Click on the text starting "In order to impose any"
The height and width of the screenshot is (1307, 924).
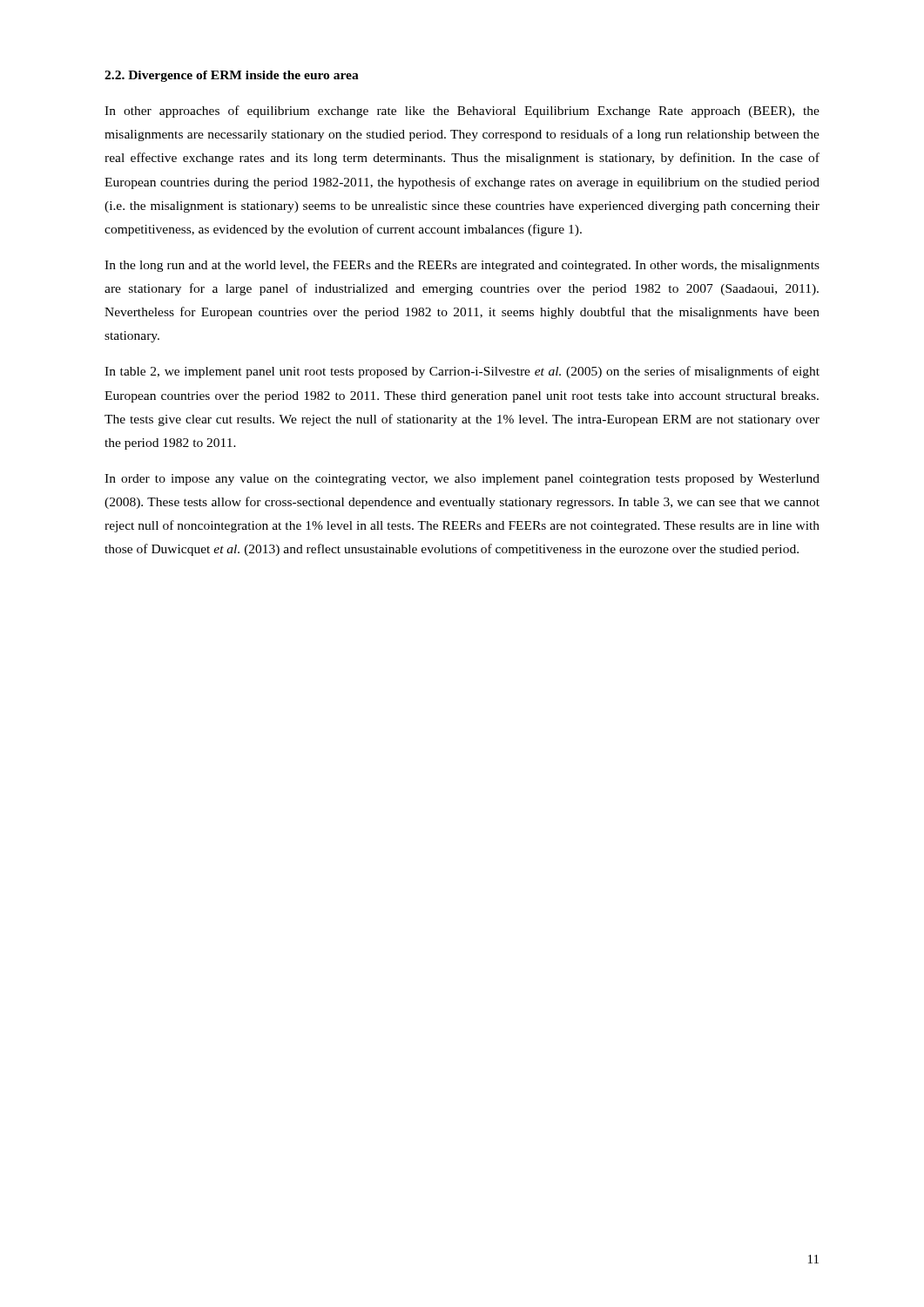462,513
